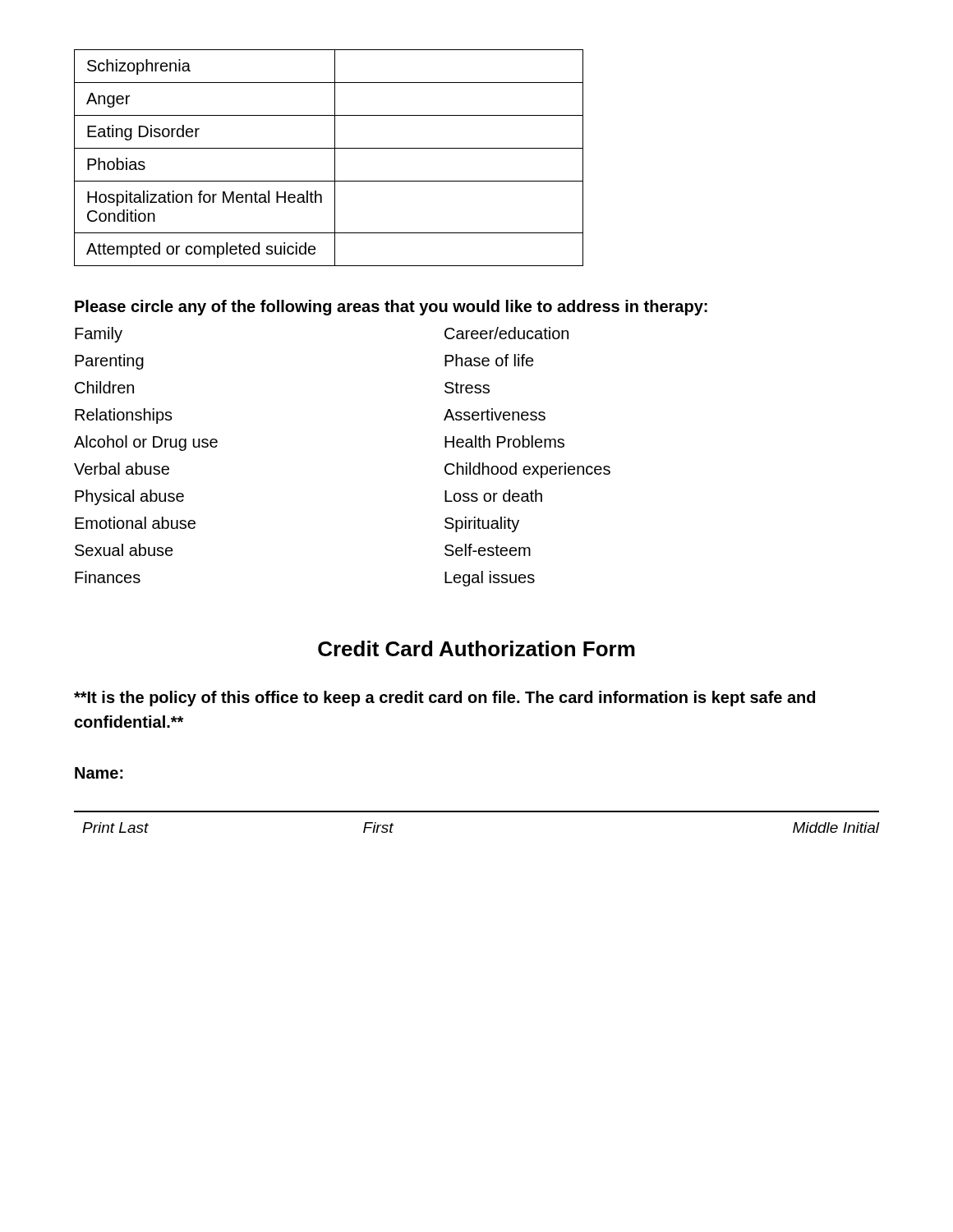Click where it says "Phase of life"

click(x=489, y=361)
